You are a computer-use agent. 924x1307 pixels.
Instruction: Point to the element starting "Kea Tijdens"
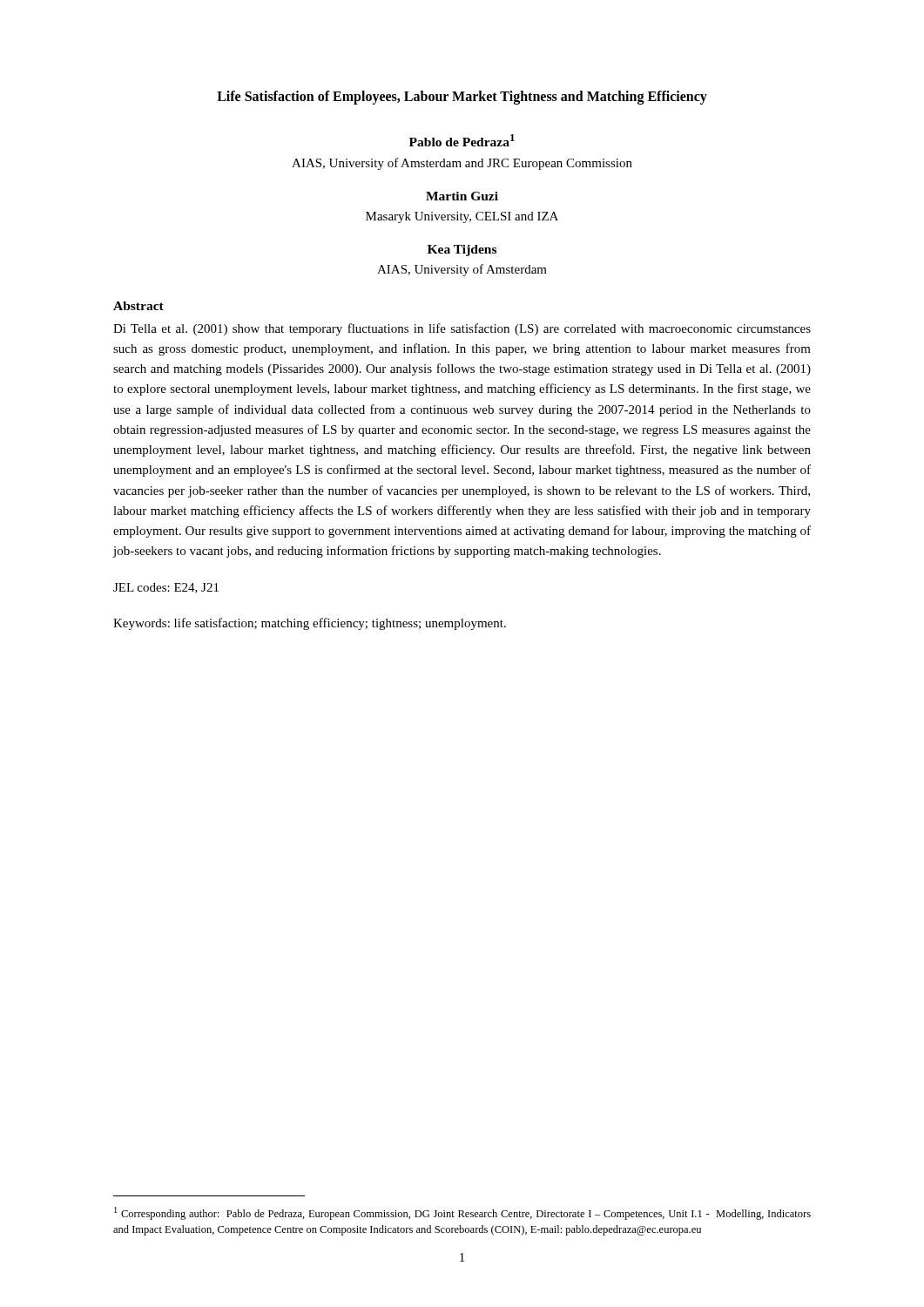(x=462, y=248)
